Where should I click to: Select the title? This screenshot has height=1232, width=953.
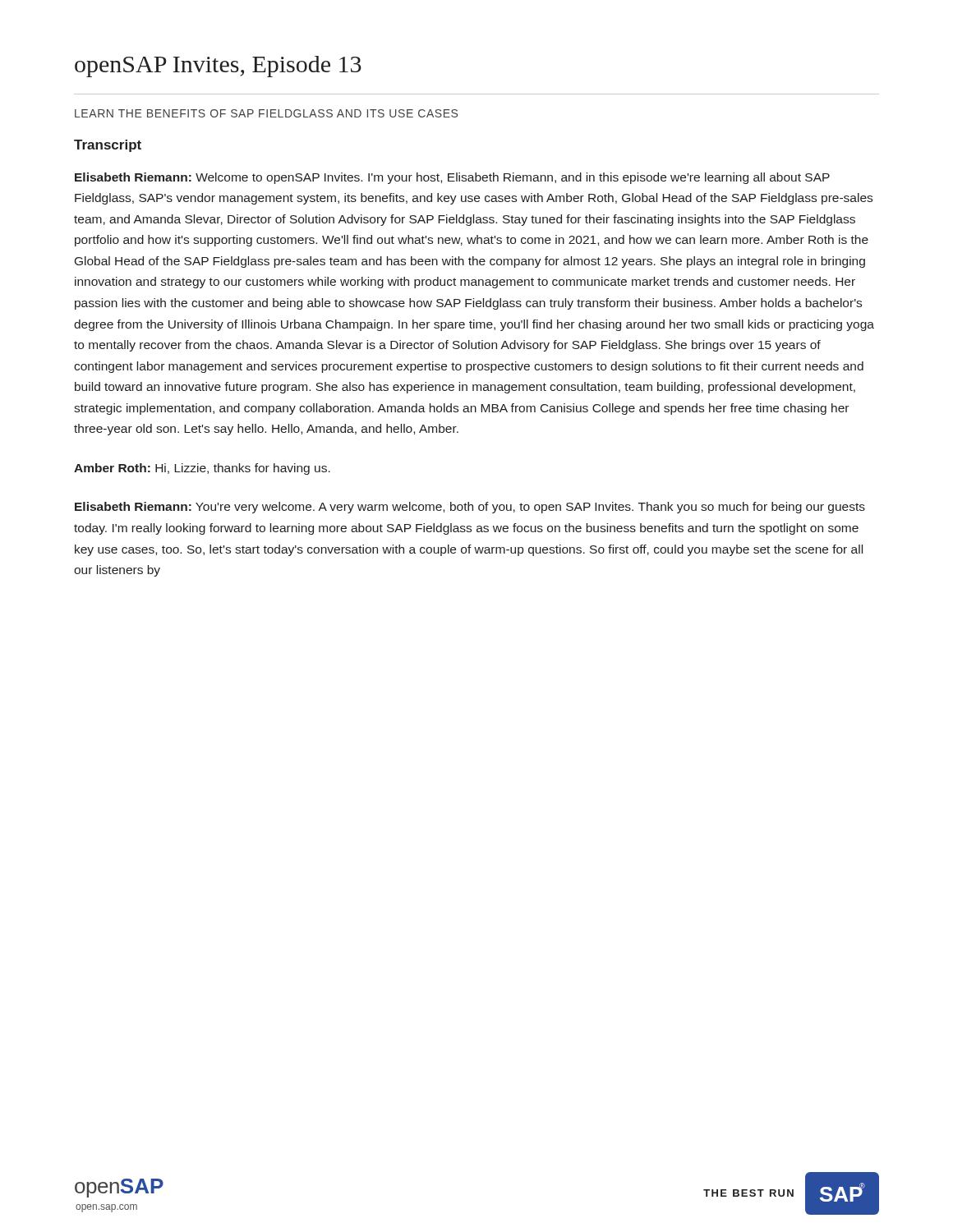(476, 64)
